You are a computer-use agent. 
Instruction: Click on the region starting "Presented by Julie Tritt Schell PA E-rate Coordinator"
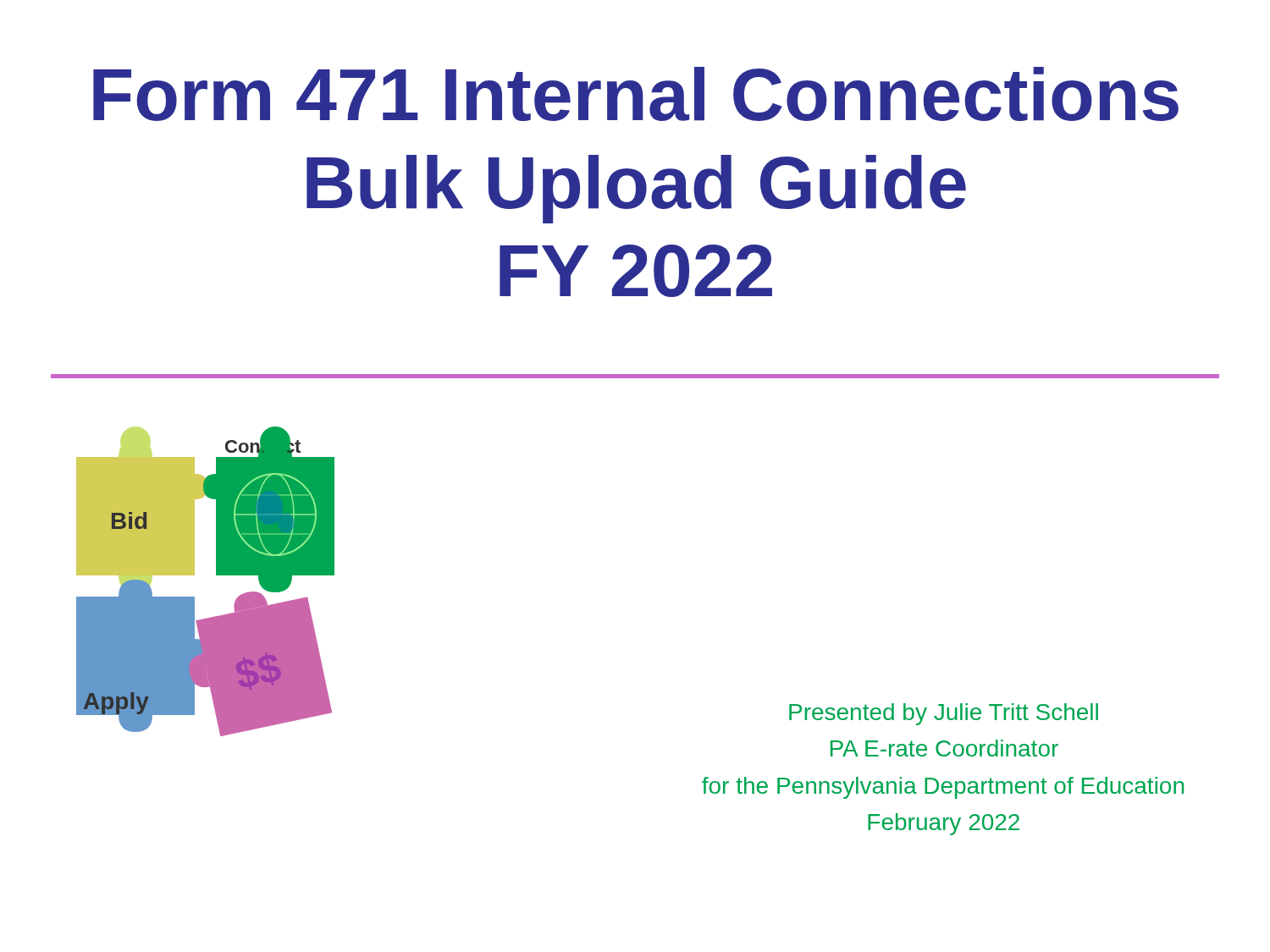click(943, 767)
